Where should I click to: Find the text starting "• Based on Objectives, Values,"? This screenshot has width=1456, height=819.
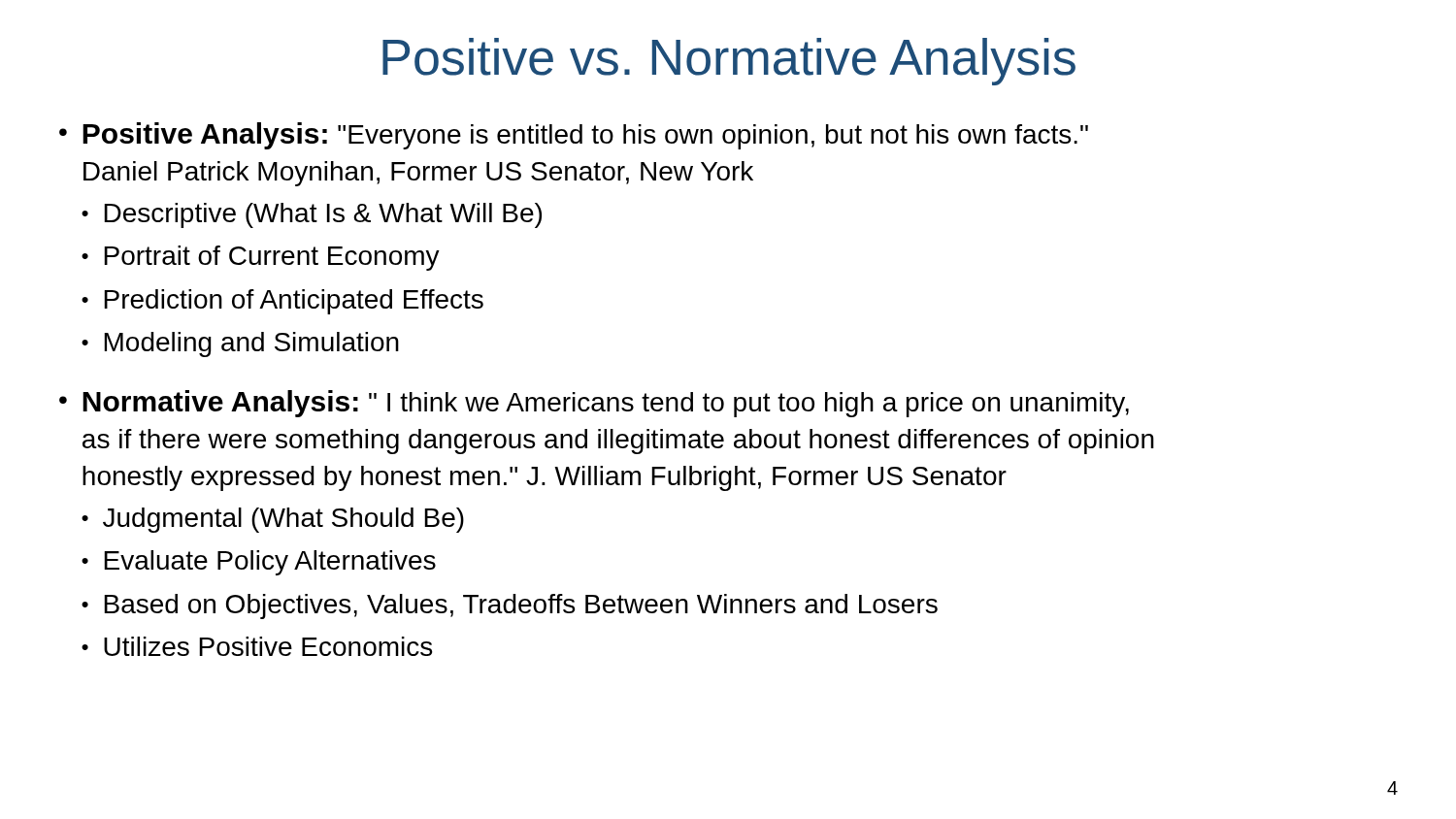pyautogui.click(x=510, y=604)
